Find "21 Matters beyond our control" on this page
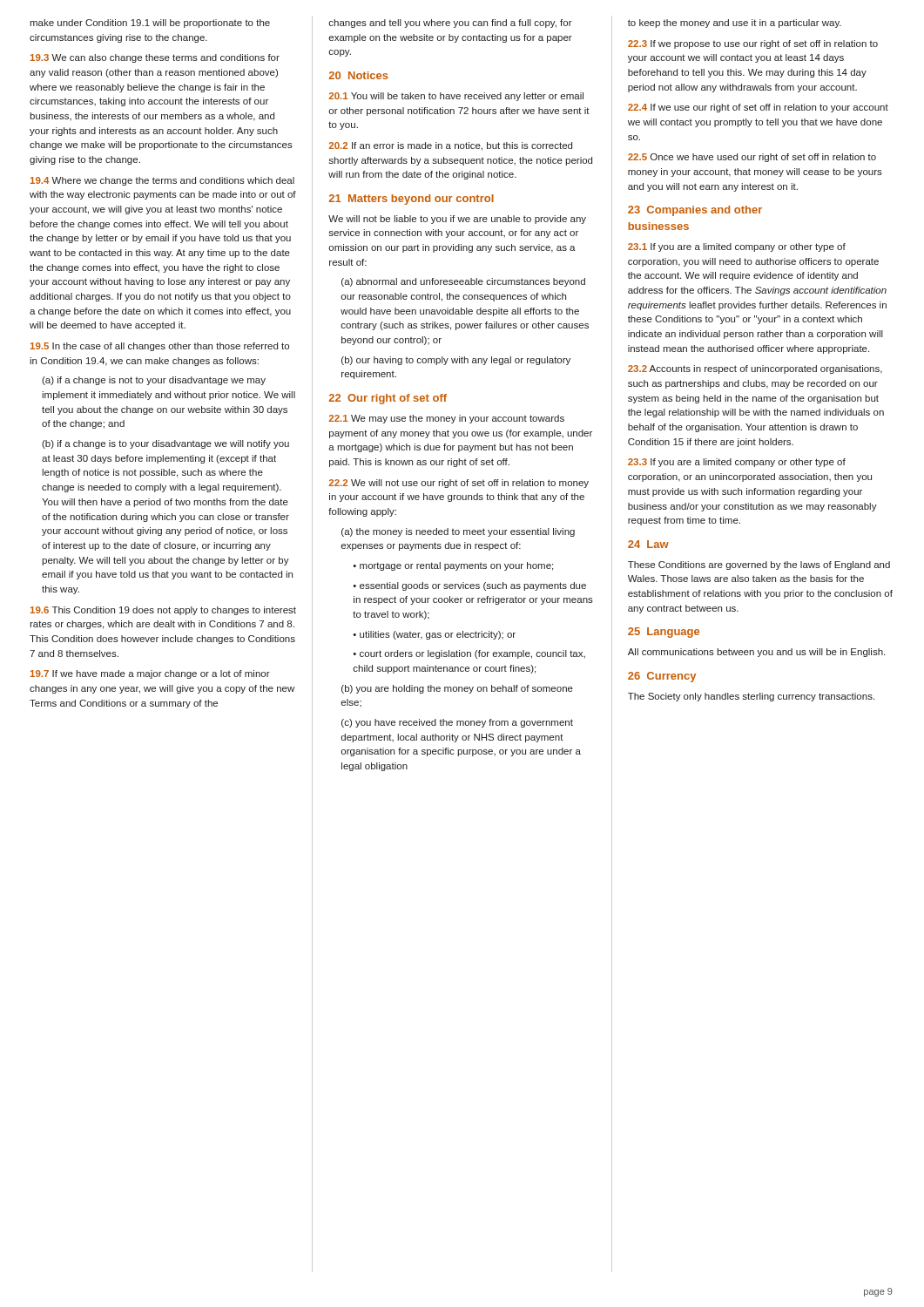Screen dimensions: 1307x924 [x=411, y=198]
